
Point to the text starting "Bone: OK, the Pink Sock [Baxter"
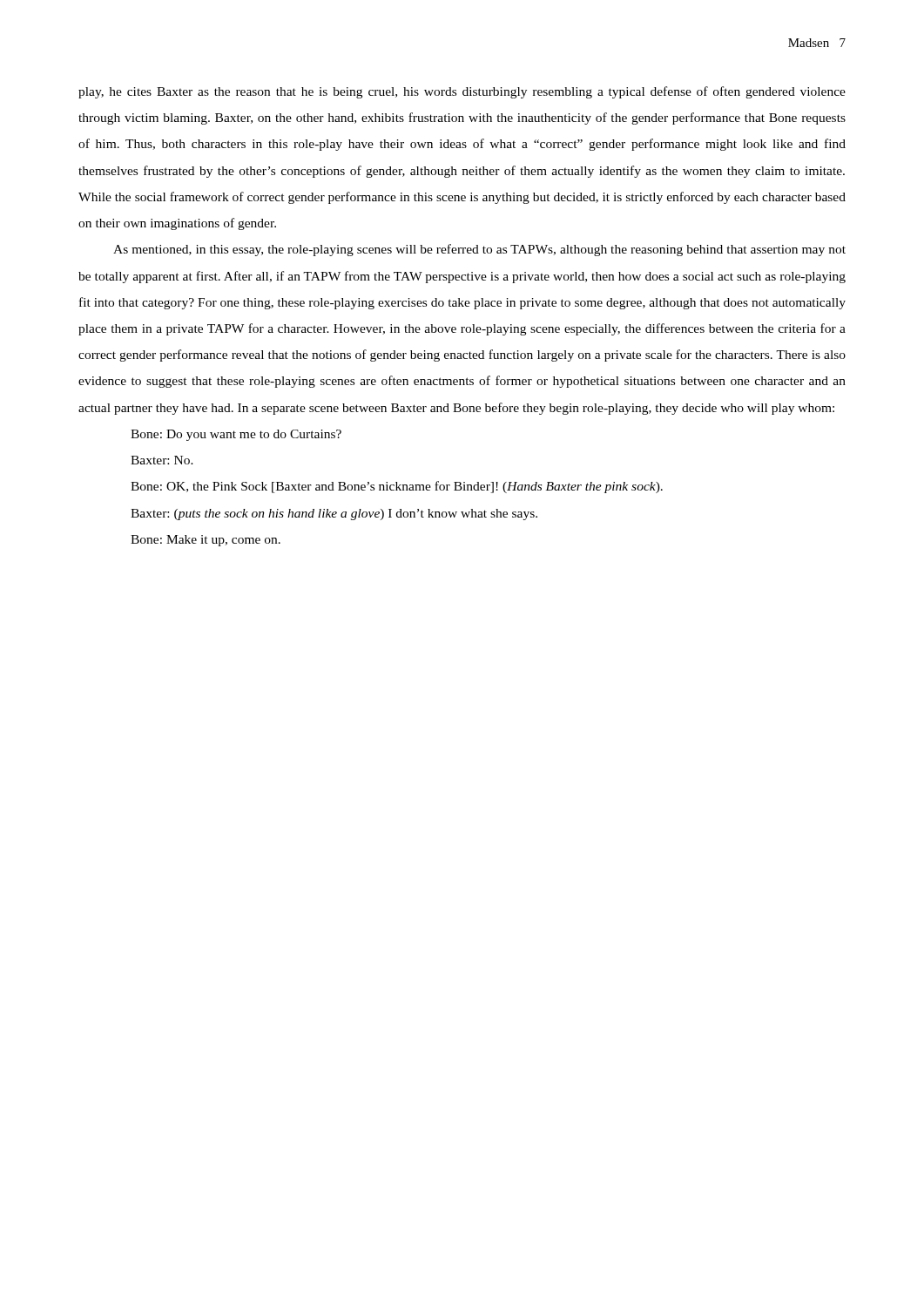tap(488, 487)
